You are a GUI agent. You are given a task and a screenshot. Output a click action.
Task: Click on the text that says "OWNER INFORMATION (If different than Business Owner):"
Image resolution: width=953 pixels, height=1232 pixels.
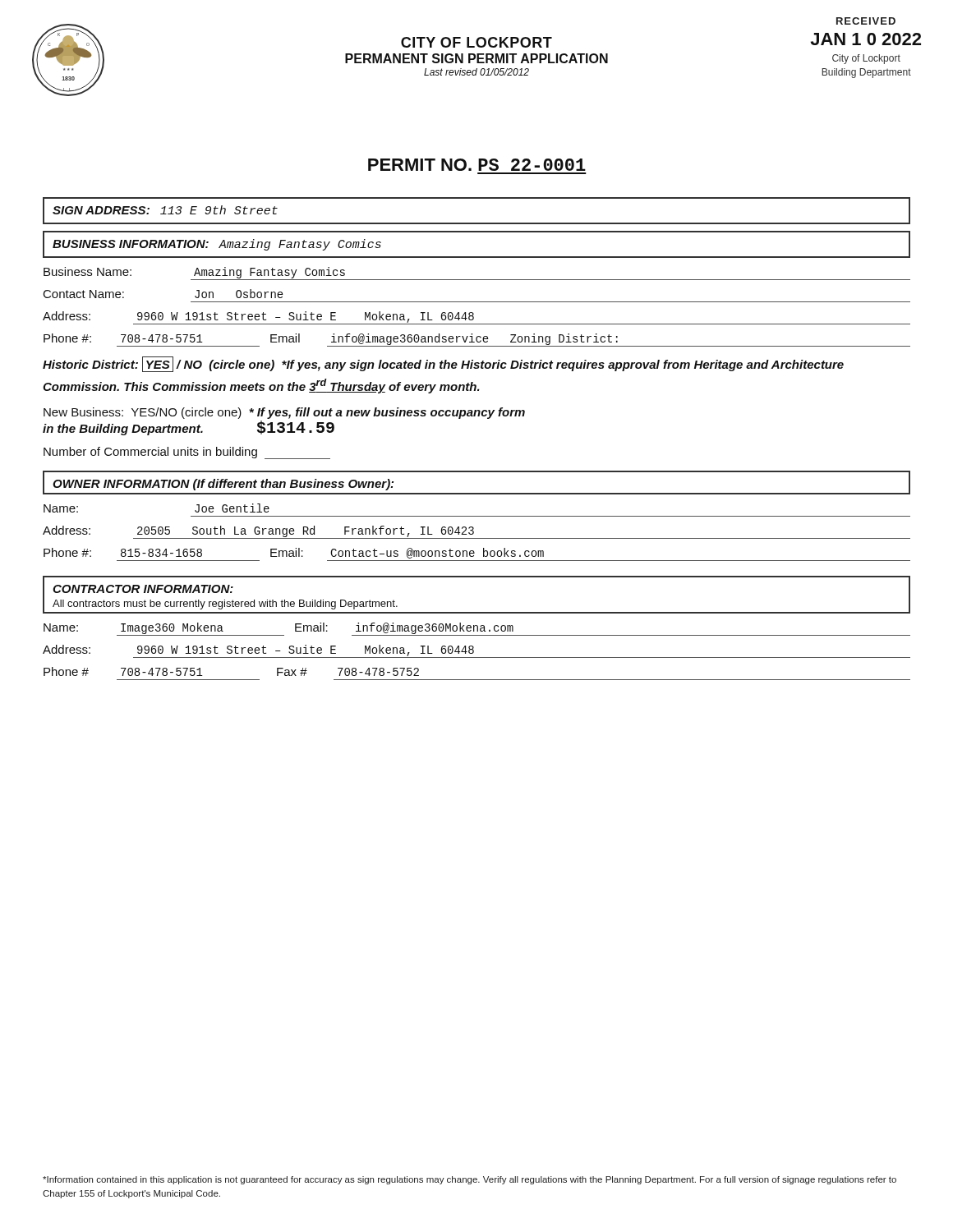224,483
